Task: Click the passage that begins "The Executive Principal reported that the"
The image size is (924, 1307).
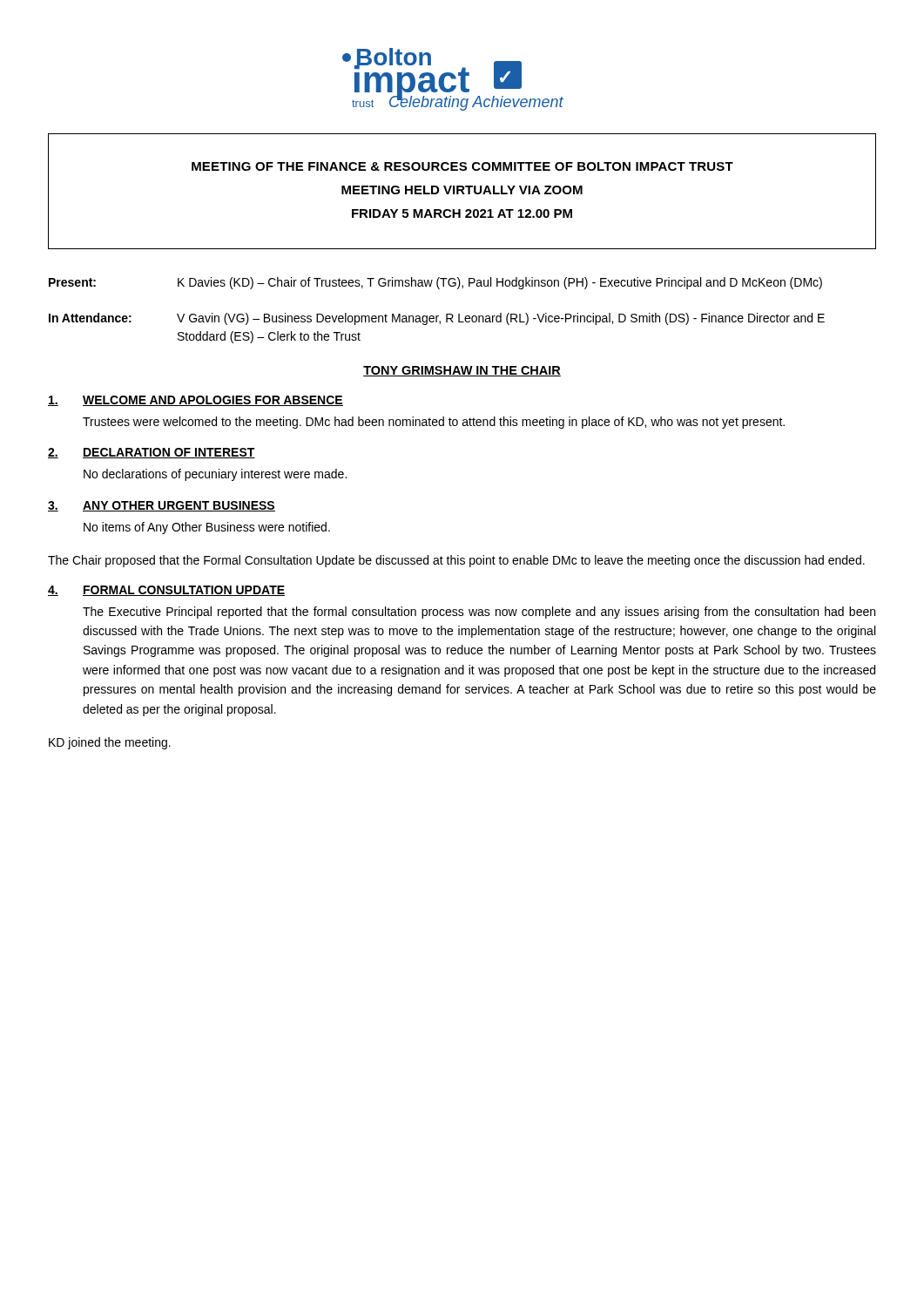Action: pyautogui.click(x=479, y=660)
